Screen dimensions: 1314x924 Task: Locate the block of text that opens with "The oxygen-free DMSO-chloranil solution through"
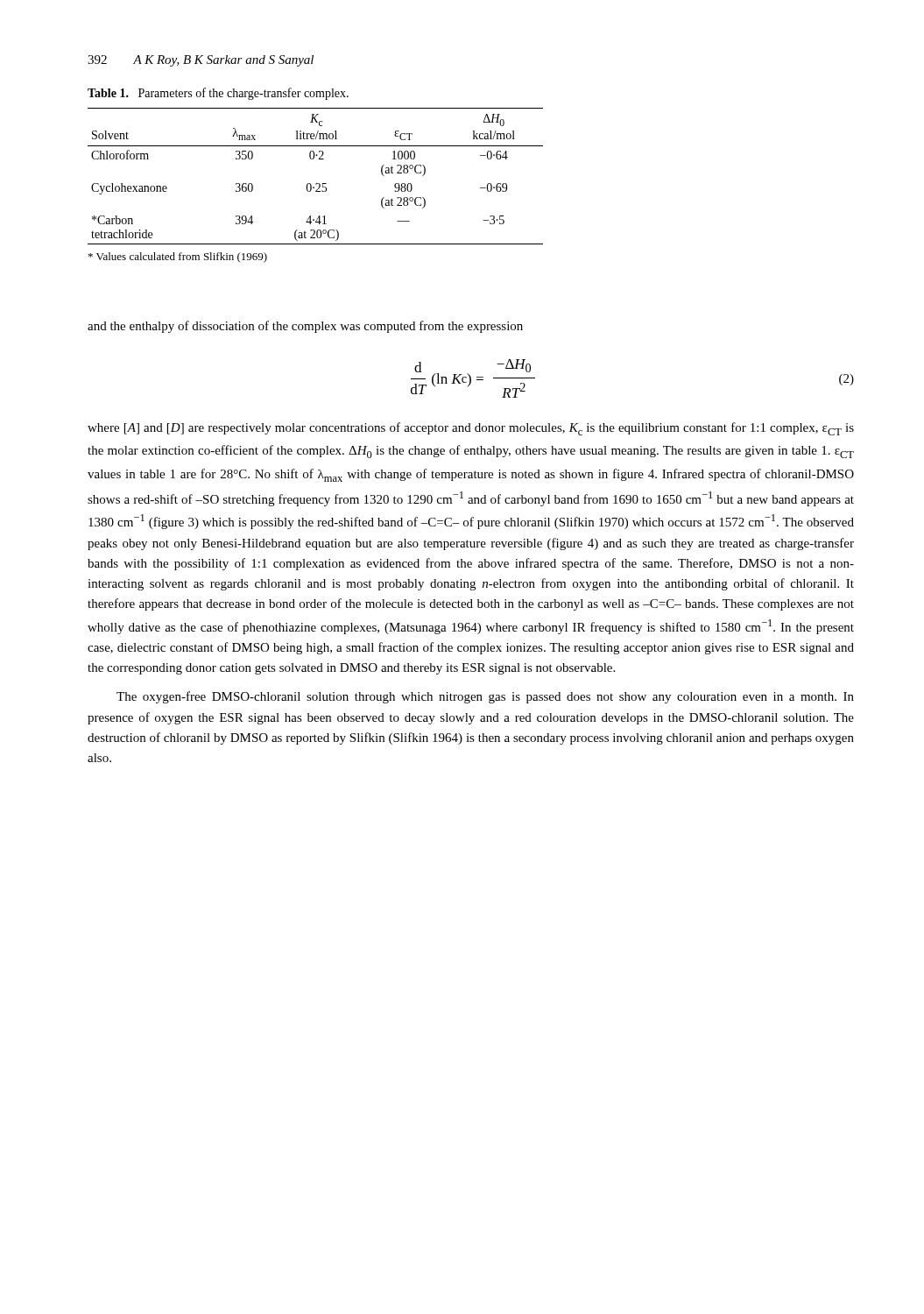[471, 727]
